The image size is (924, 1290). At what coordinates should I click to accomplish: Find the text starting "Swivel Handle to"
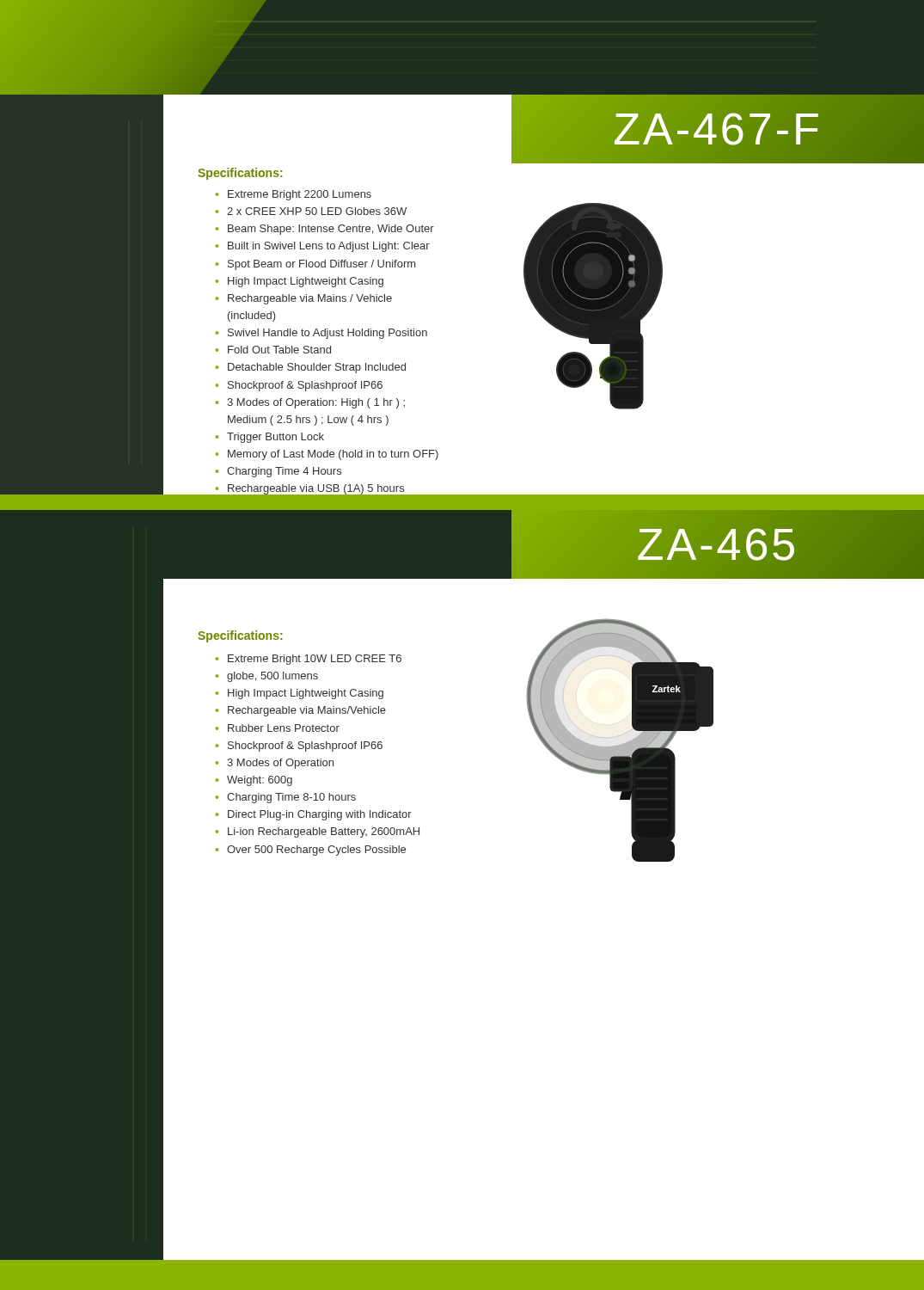(327, 332)
